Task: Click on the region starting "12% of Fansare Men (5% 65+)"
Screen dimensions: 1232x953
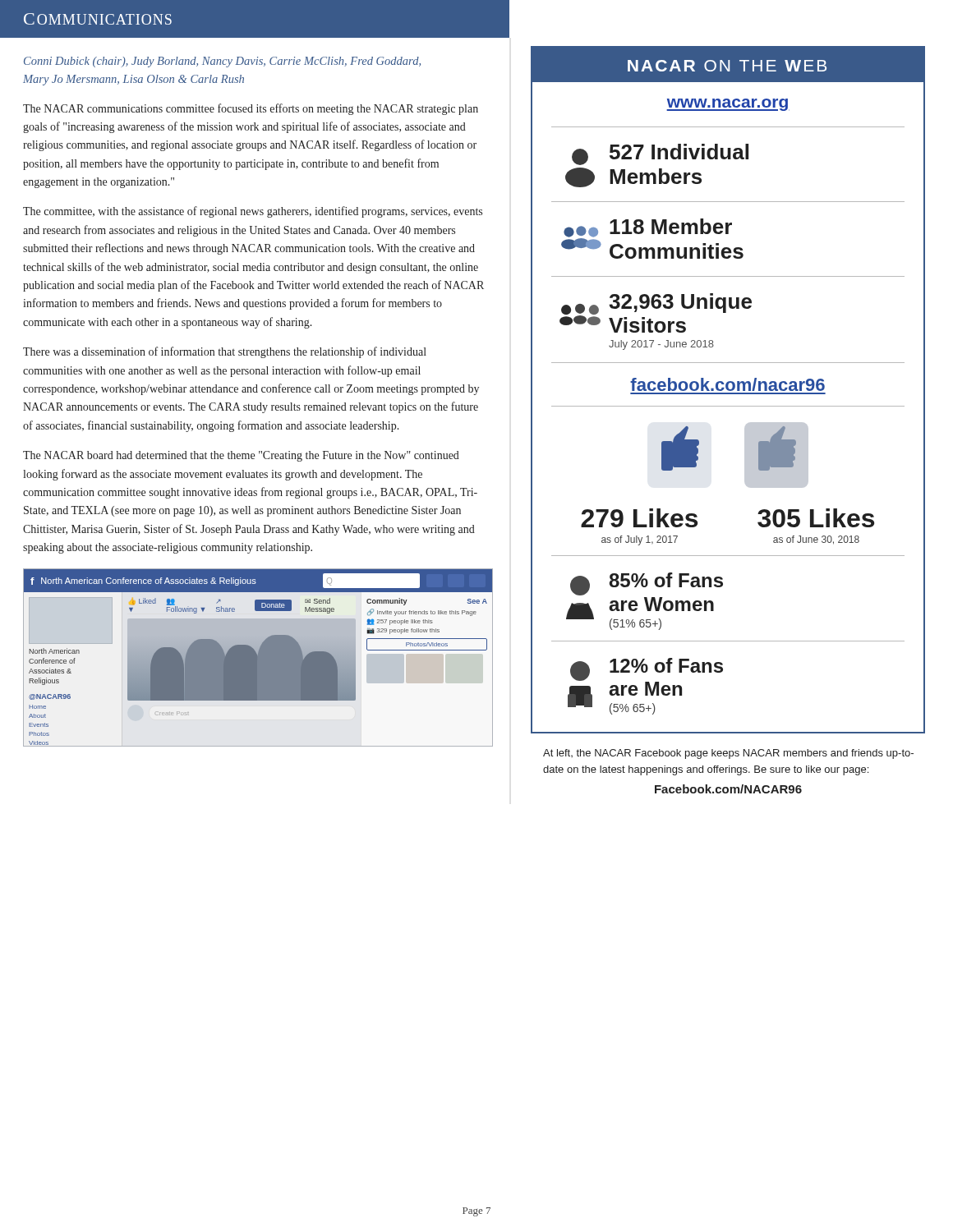Action: (x=642, y=685)
